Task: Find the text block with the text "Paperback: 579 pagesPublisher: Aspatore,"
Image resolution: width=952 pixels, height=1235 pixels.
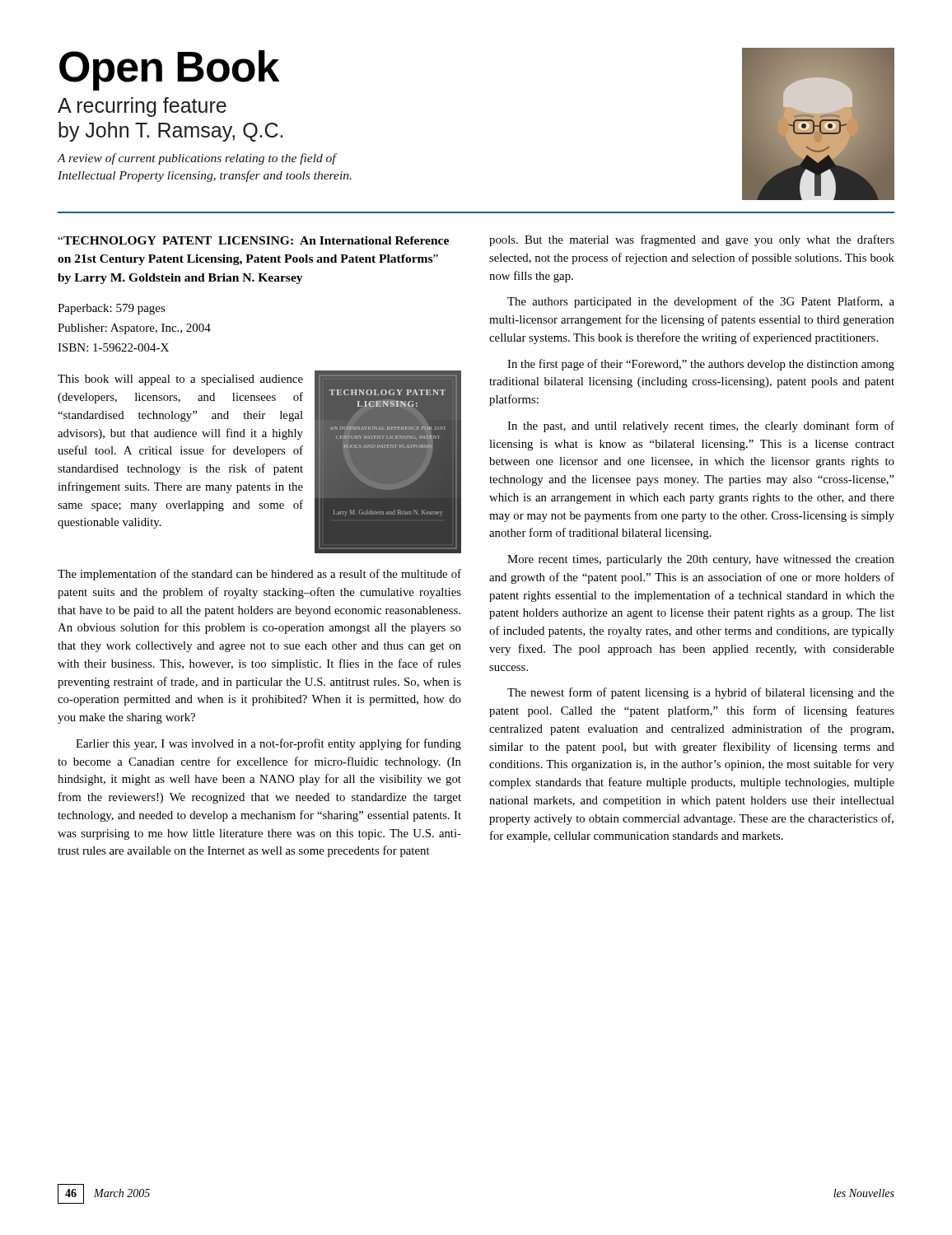Action: point(112,309)
